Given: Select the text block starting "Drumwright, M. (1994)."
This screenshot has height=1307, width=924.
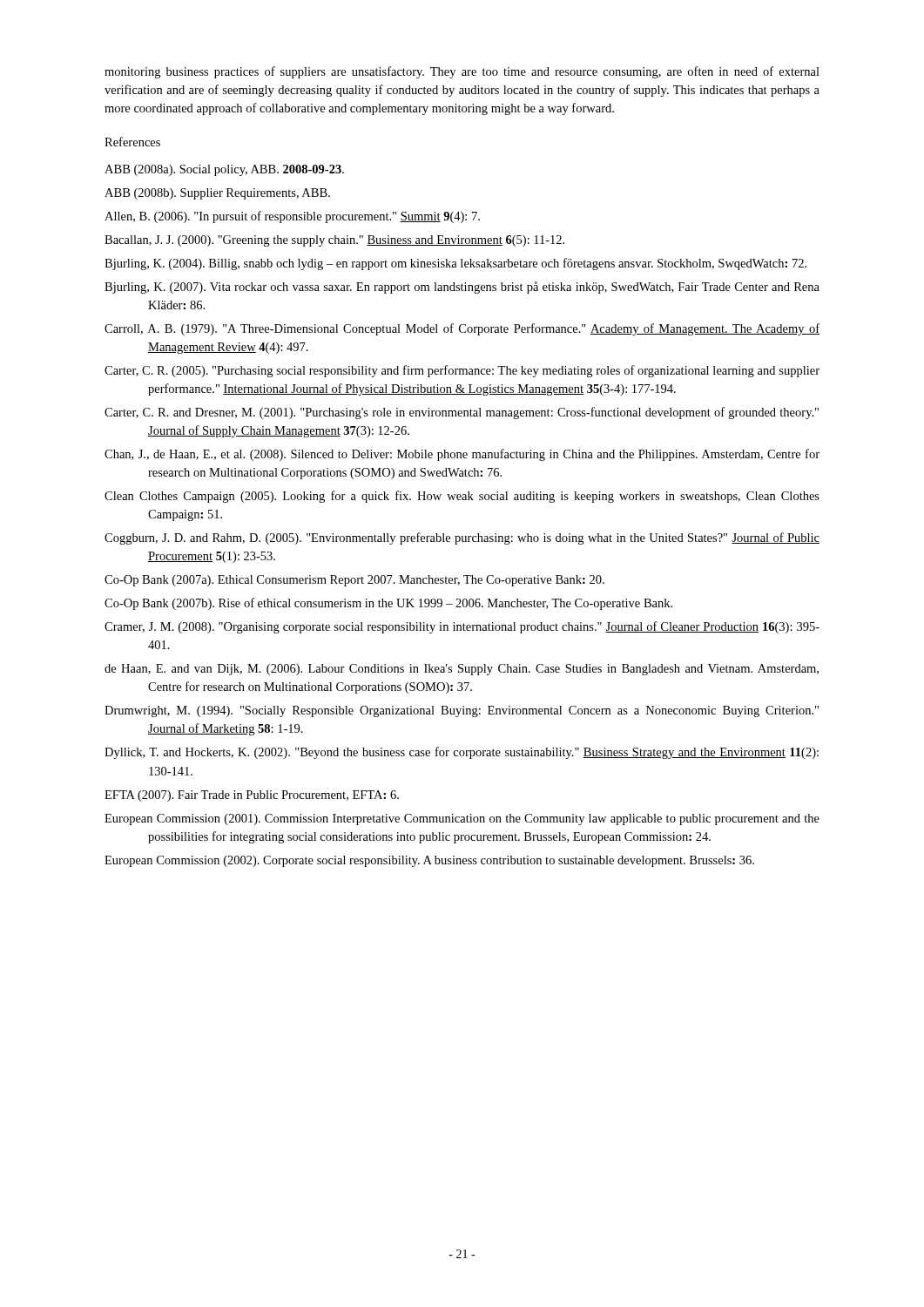Looking at the screenshot, I should pos(462,720).
